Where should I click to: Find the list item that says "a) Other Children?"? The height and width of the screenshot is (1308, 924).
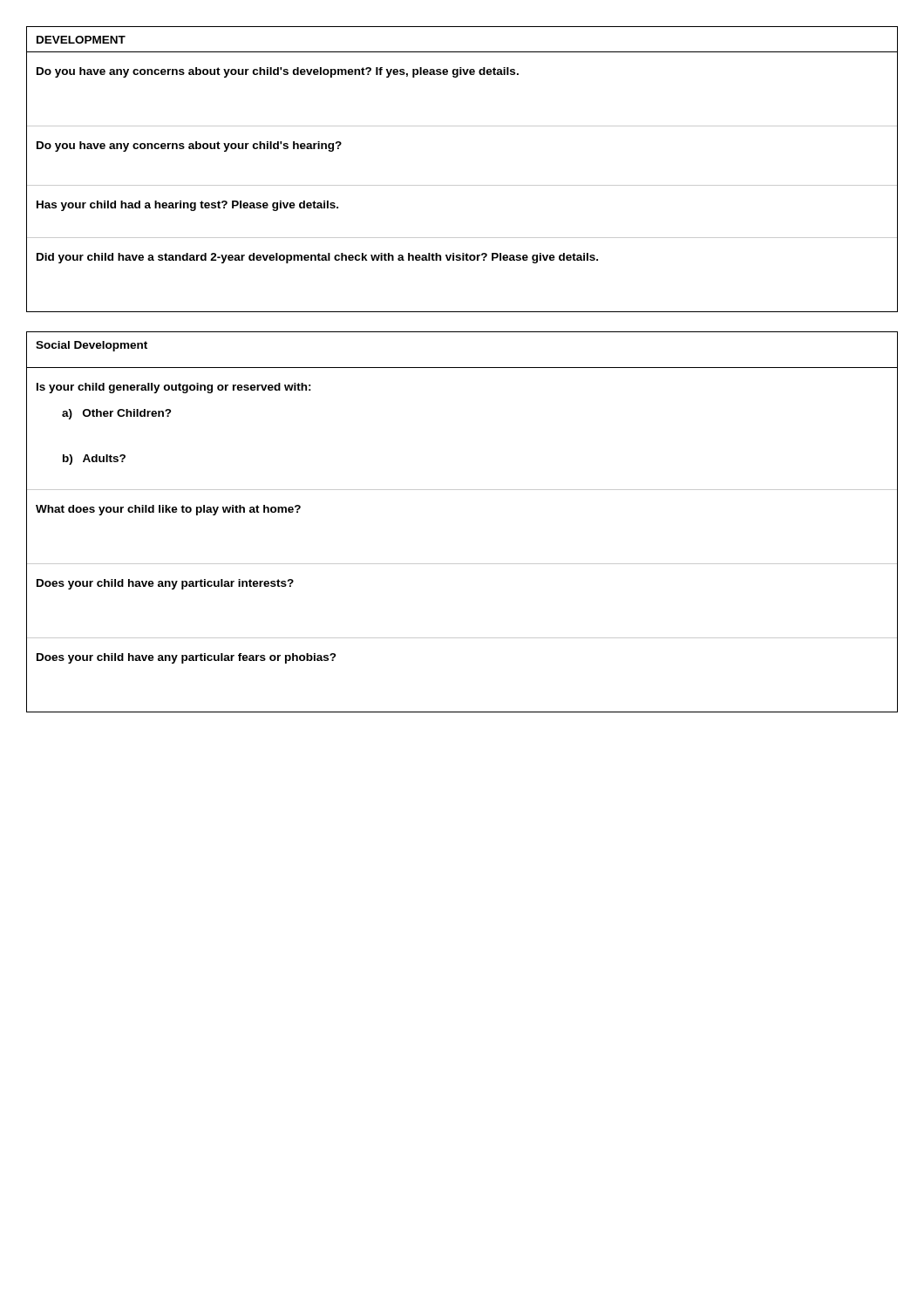click(x=117, y=413)
